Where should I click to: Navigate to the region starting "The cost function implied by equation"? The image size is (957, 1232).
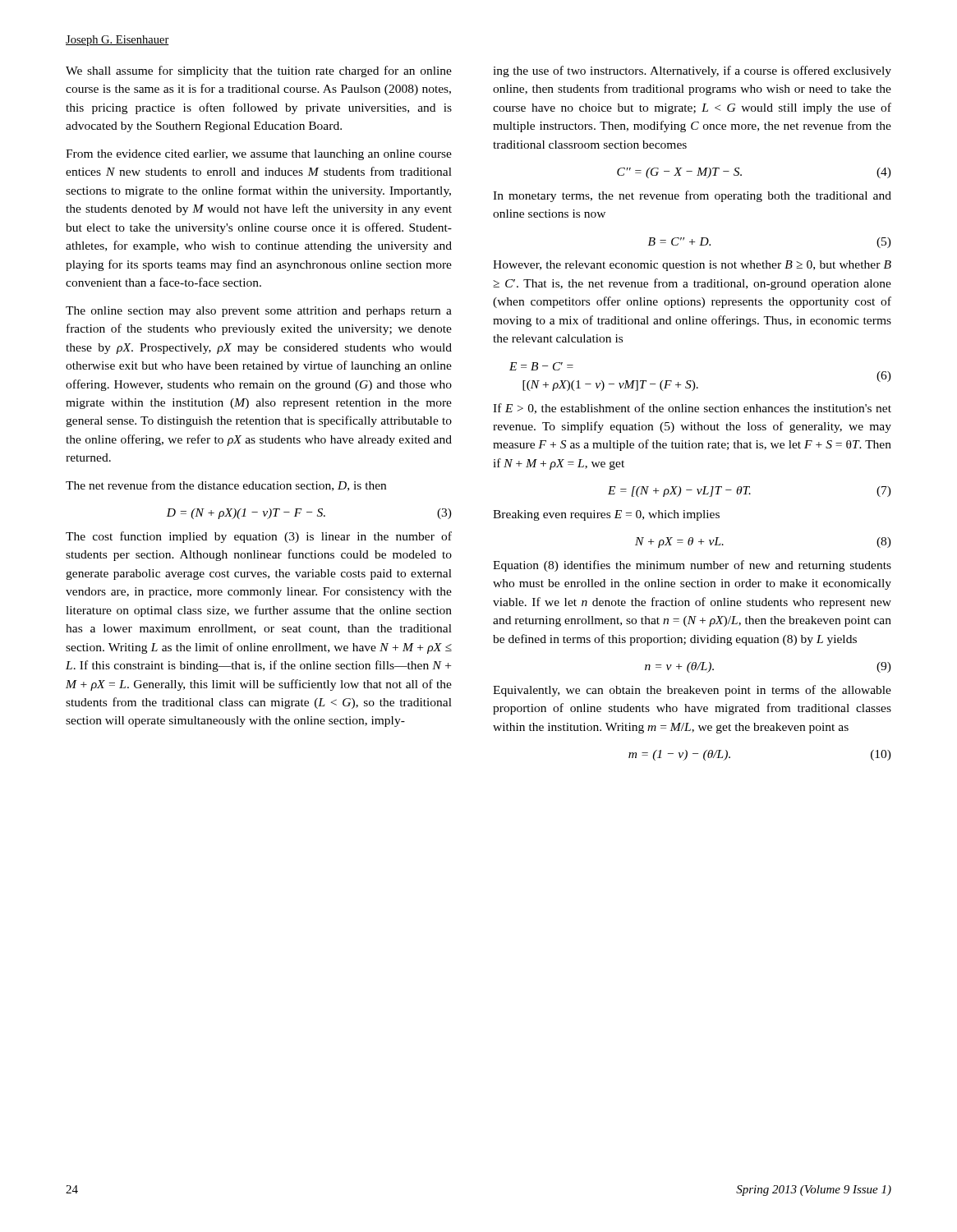[x=259, y=629]
